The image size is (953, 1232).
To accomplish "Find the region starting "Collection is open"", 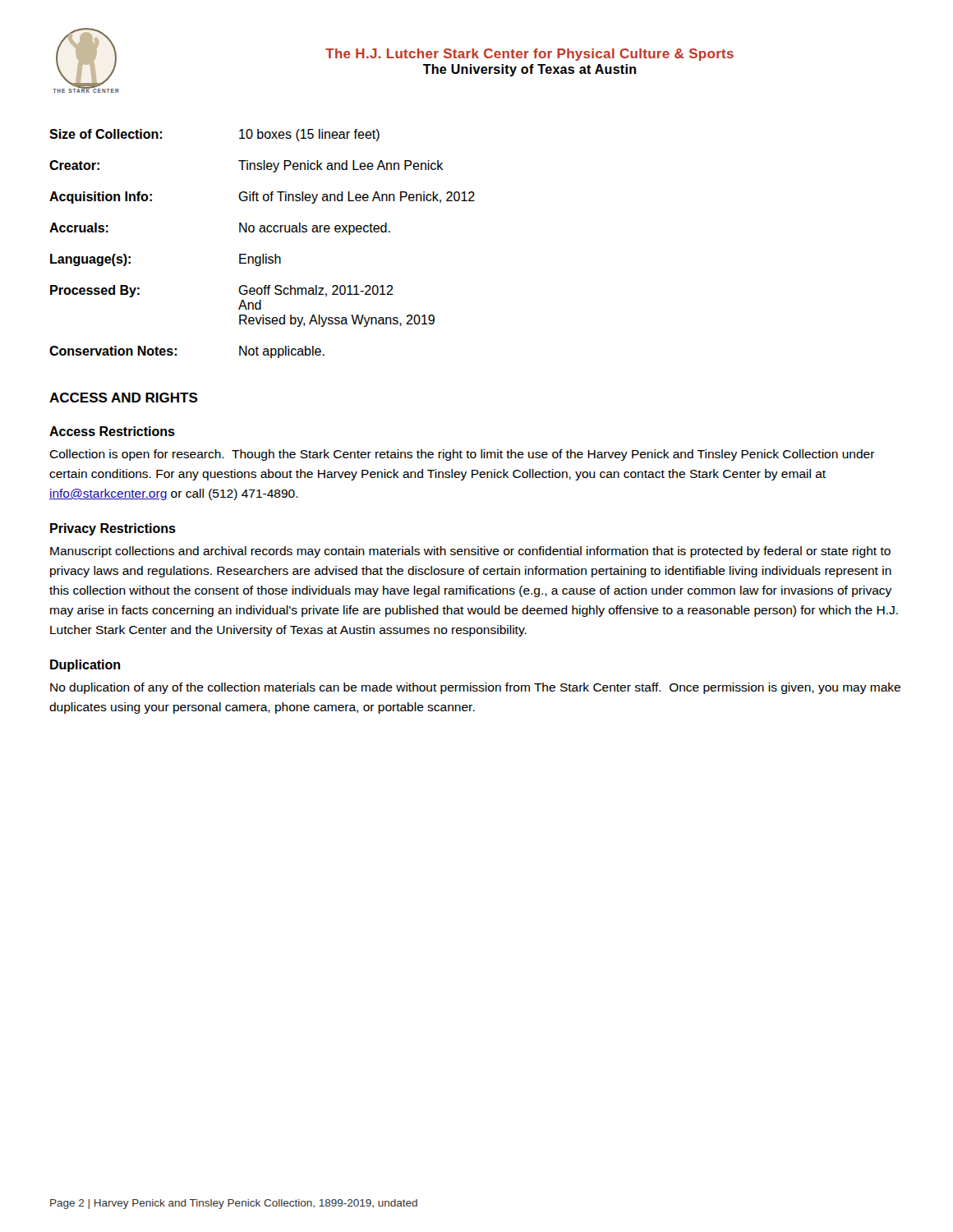I will [x=462, y=474].
